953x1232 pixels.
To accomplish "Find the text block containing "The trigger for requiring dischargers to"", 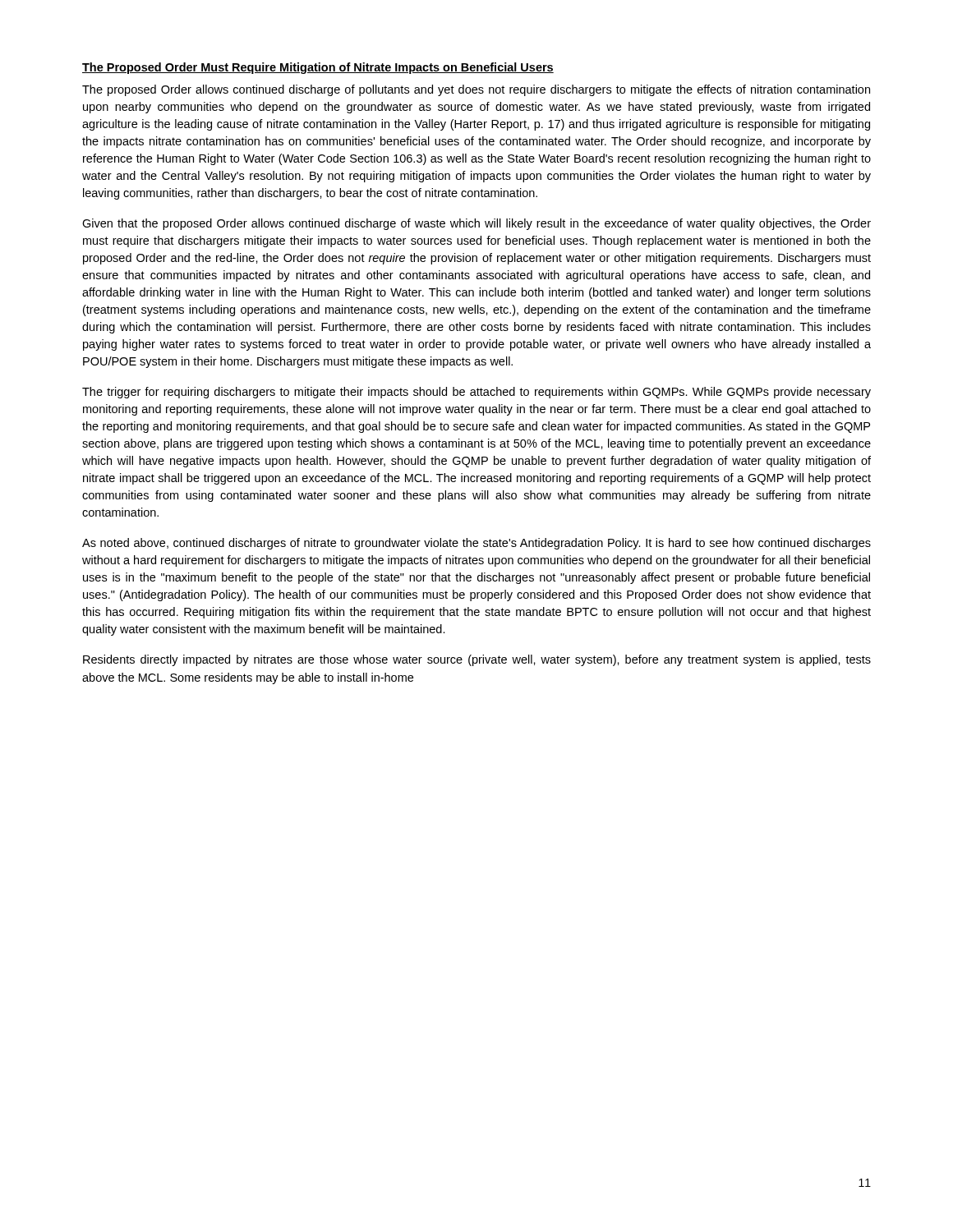I will [476, 452].
